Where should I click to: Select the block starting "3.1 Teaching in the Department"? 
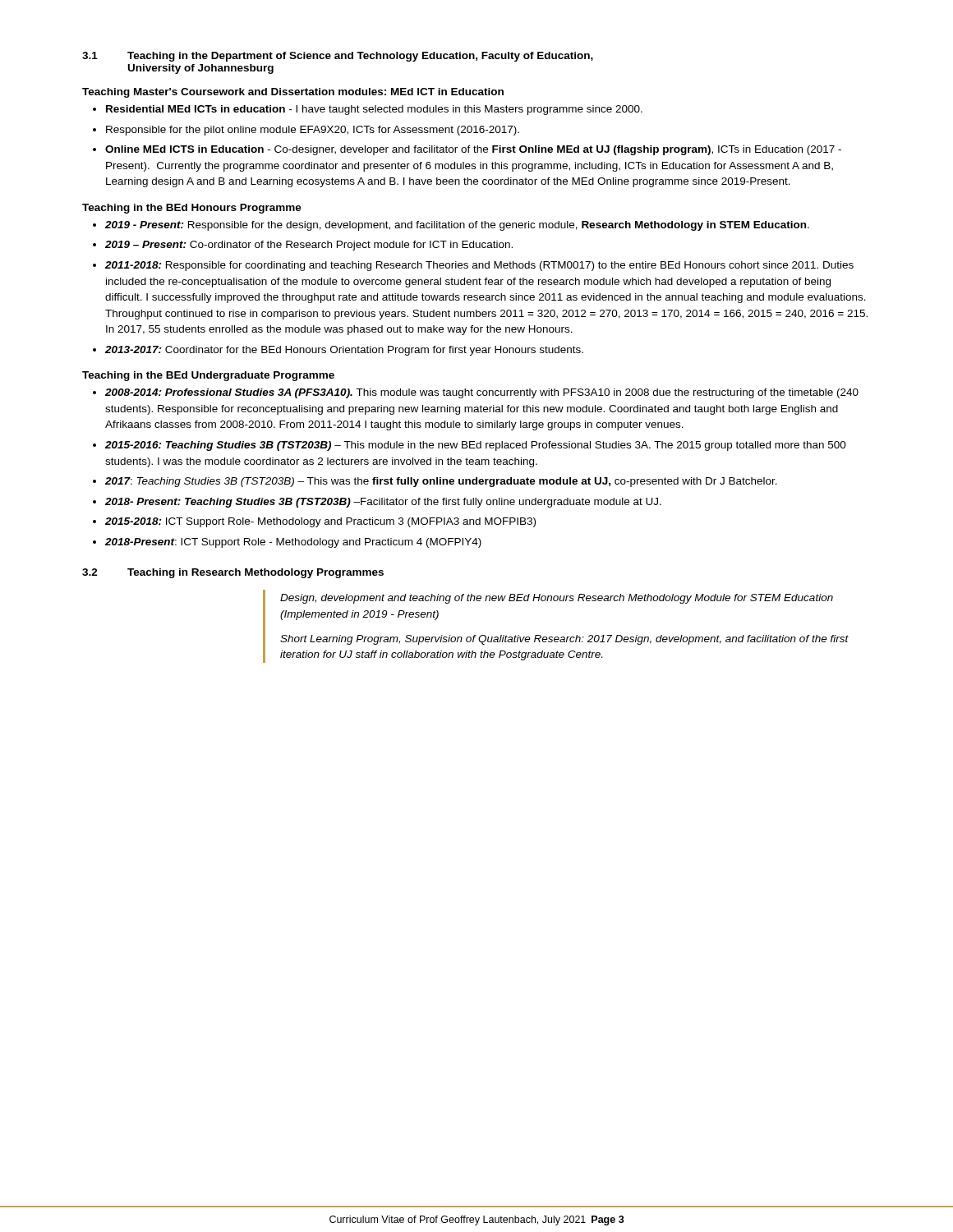click(338, 62)
